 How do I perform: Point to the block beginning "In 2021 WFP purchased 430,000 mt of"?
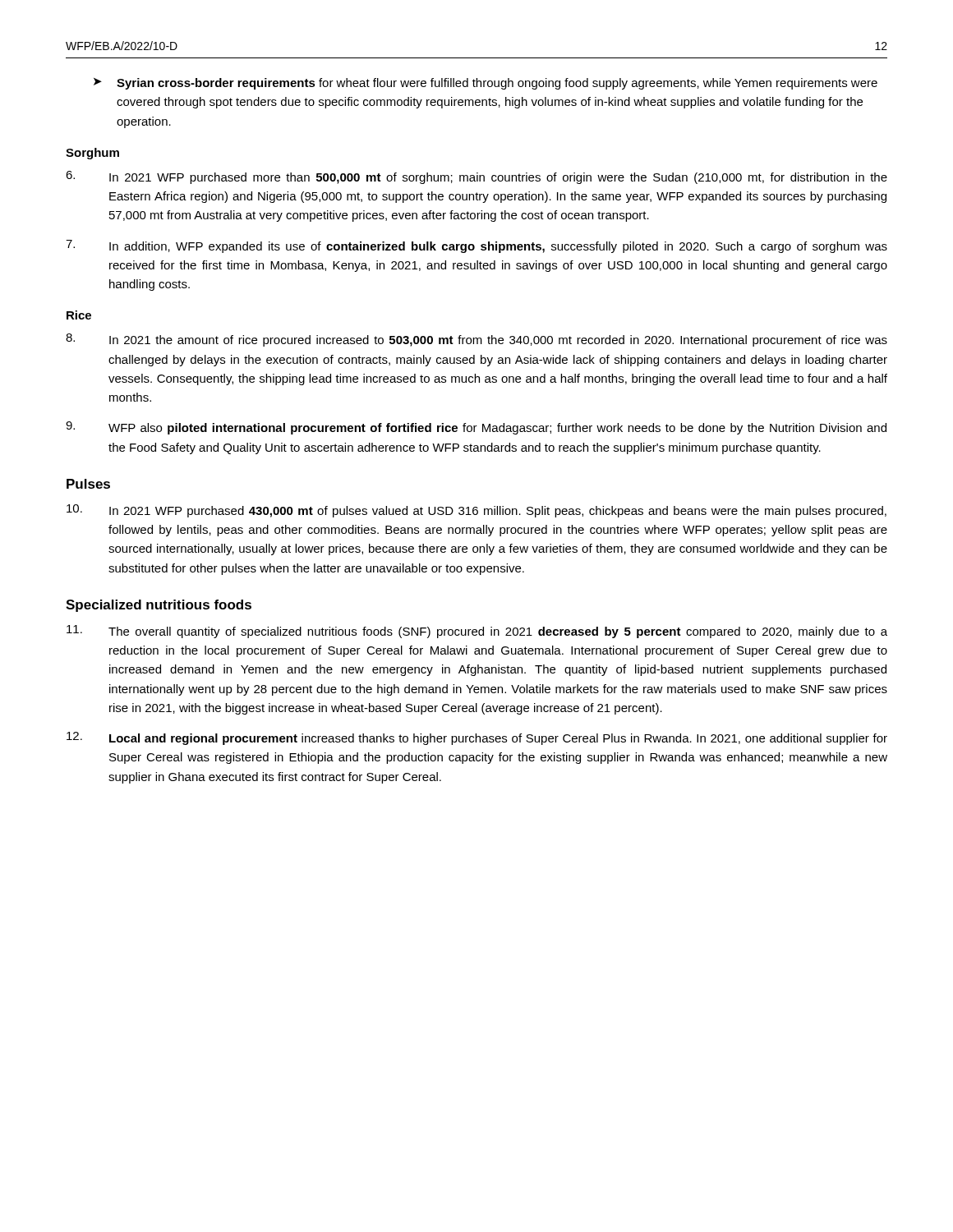coord(476,539)
